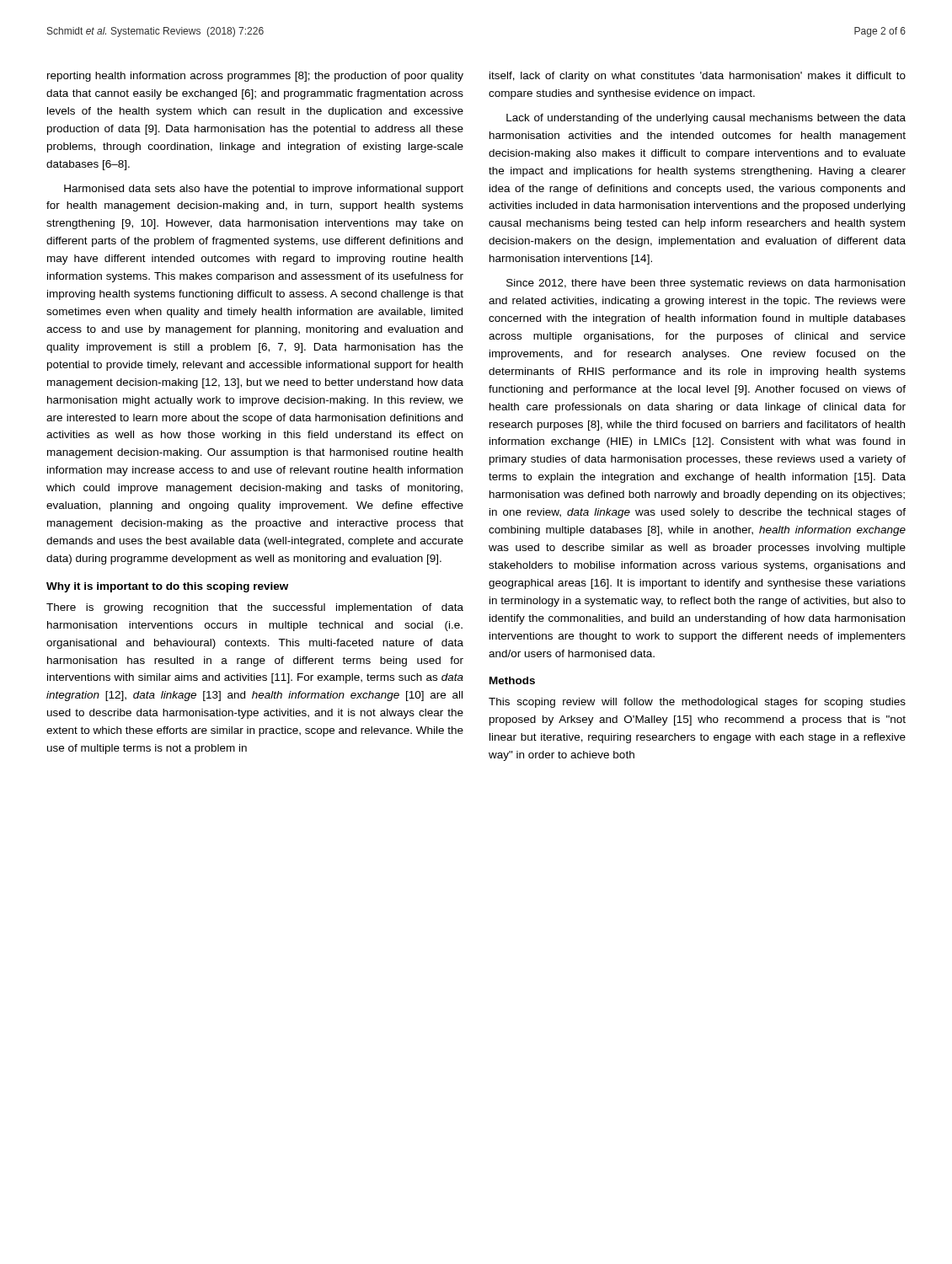Click the section header that begins "Why it is important"
The width and height of the screenshot is (952, 1264).
[x=255, y=587]
